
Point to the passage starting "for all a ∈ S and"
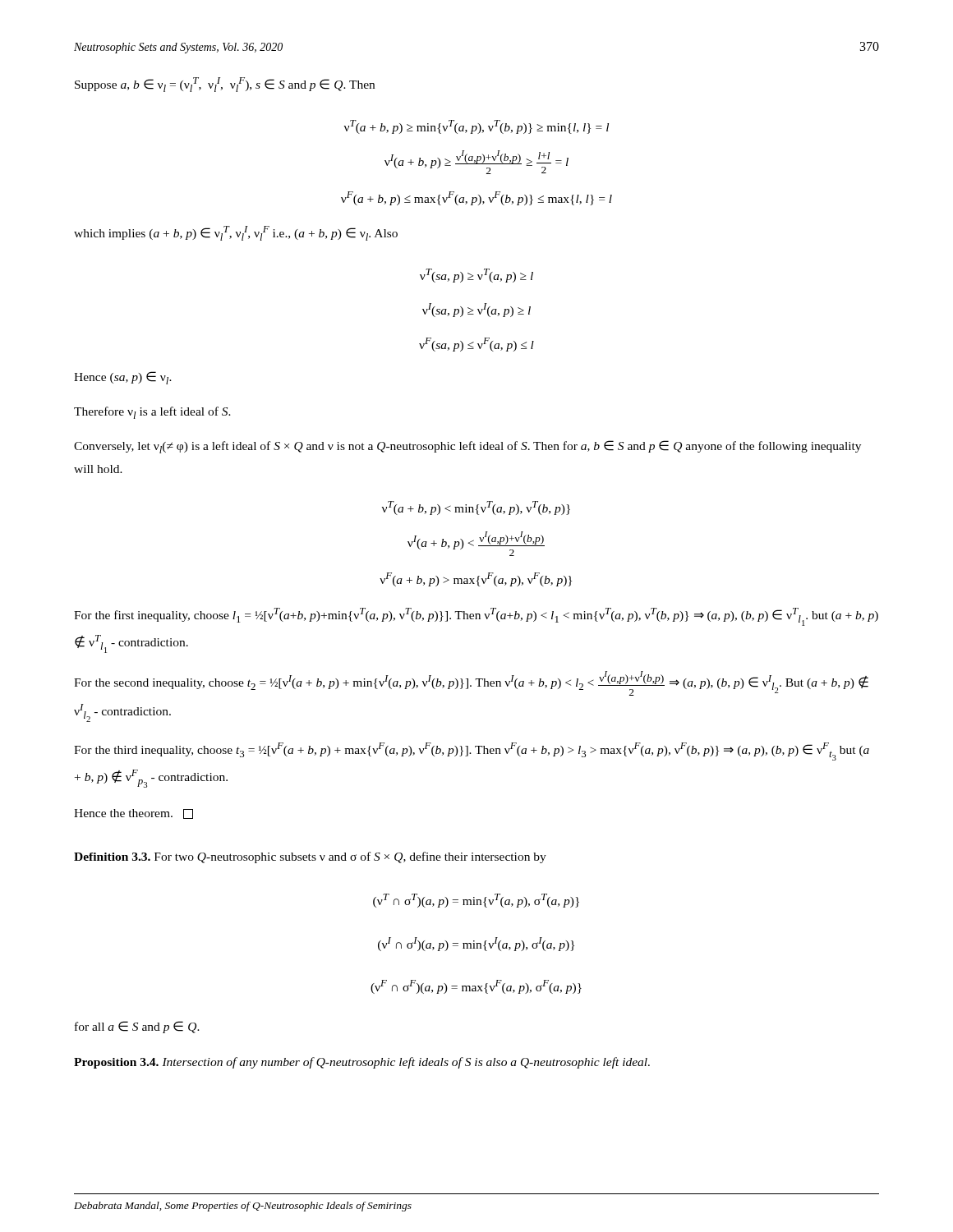point(137,1027)
